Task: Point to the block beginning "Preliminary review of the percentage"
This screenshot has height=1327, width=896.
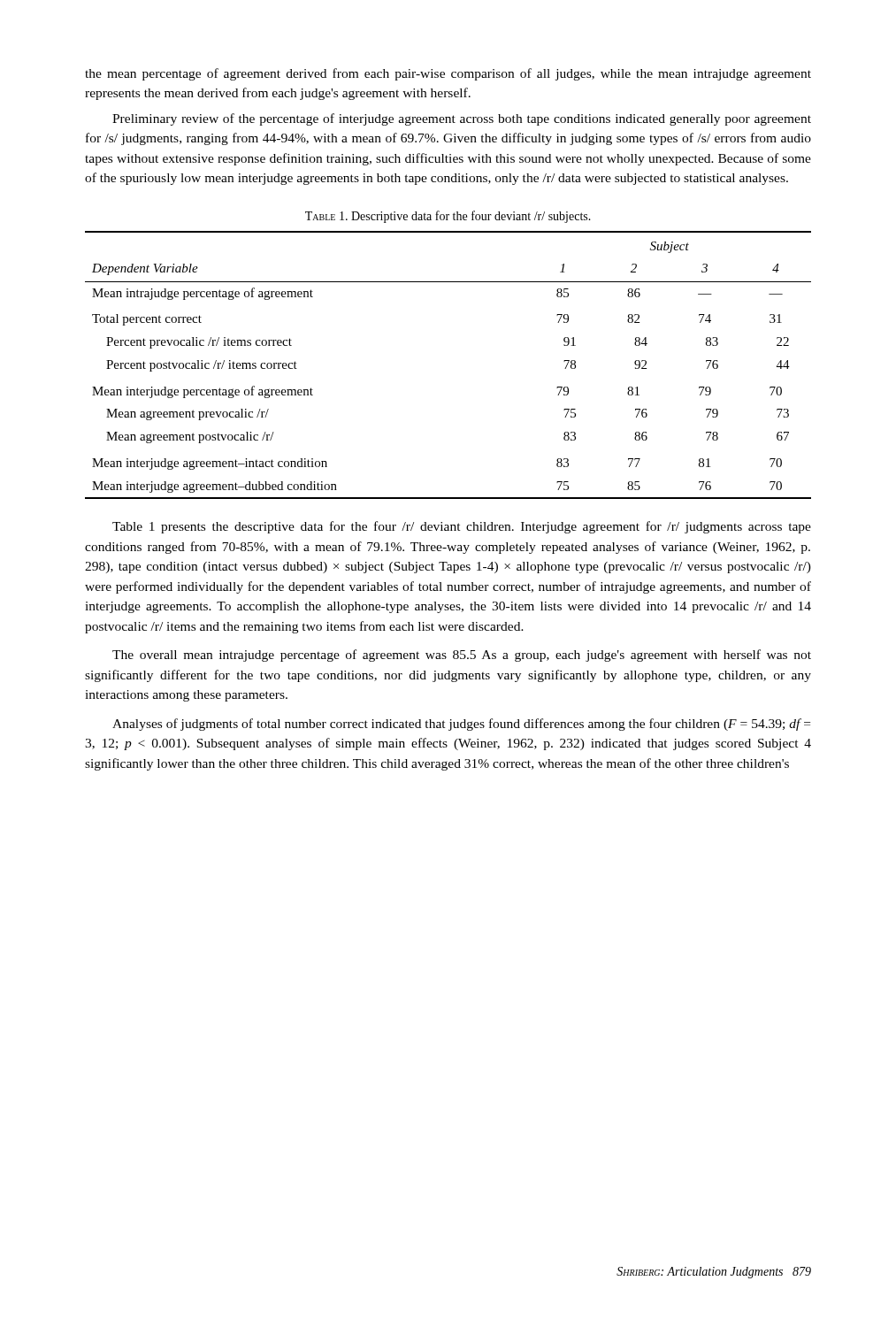Action: [448, 148]
